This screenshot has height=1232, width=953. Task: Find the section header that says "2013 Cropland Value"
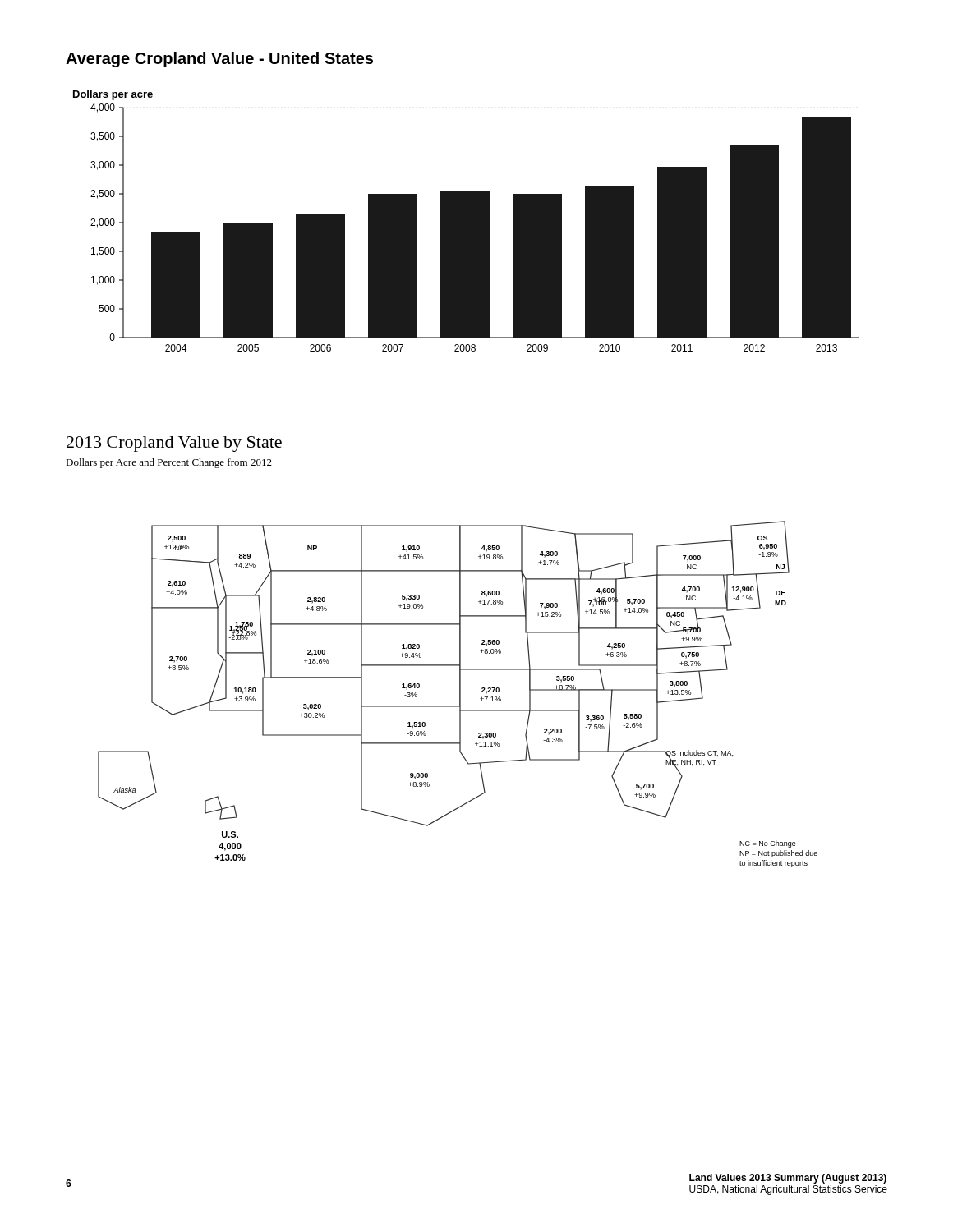174,441
